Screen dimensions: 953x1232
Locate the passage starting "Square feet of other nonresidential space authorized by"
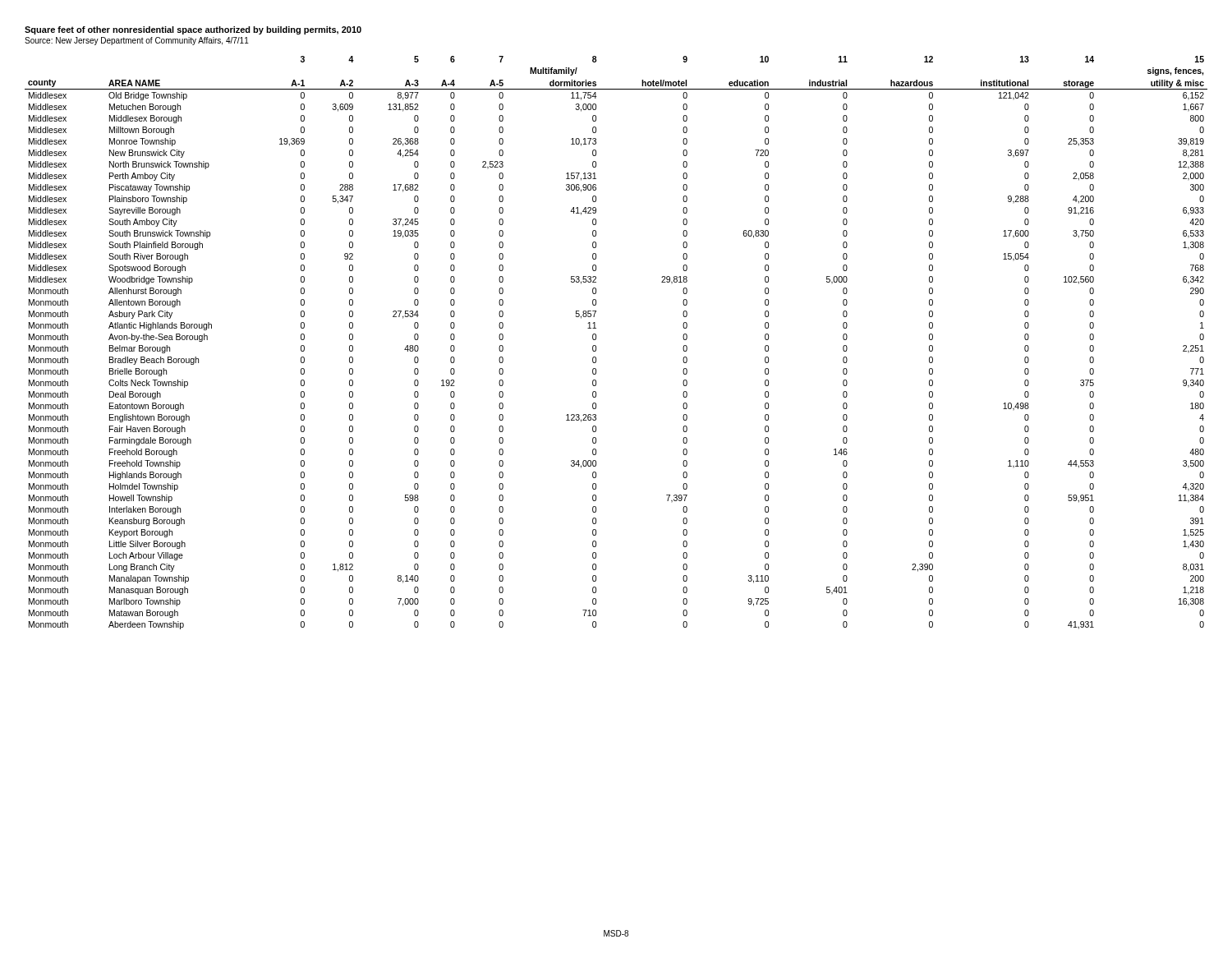193,30
